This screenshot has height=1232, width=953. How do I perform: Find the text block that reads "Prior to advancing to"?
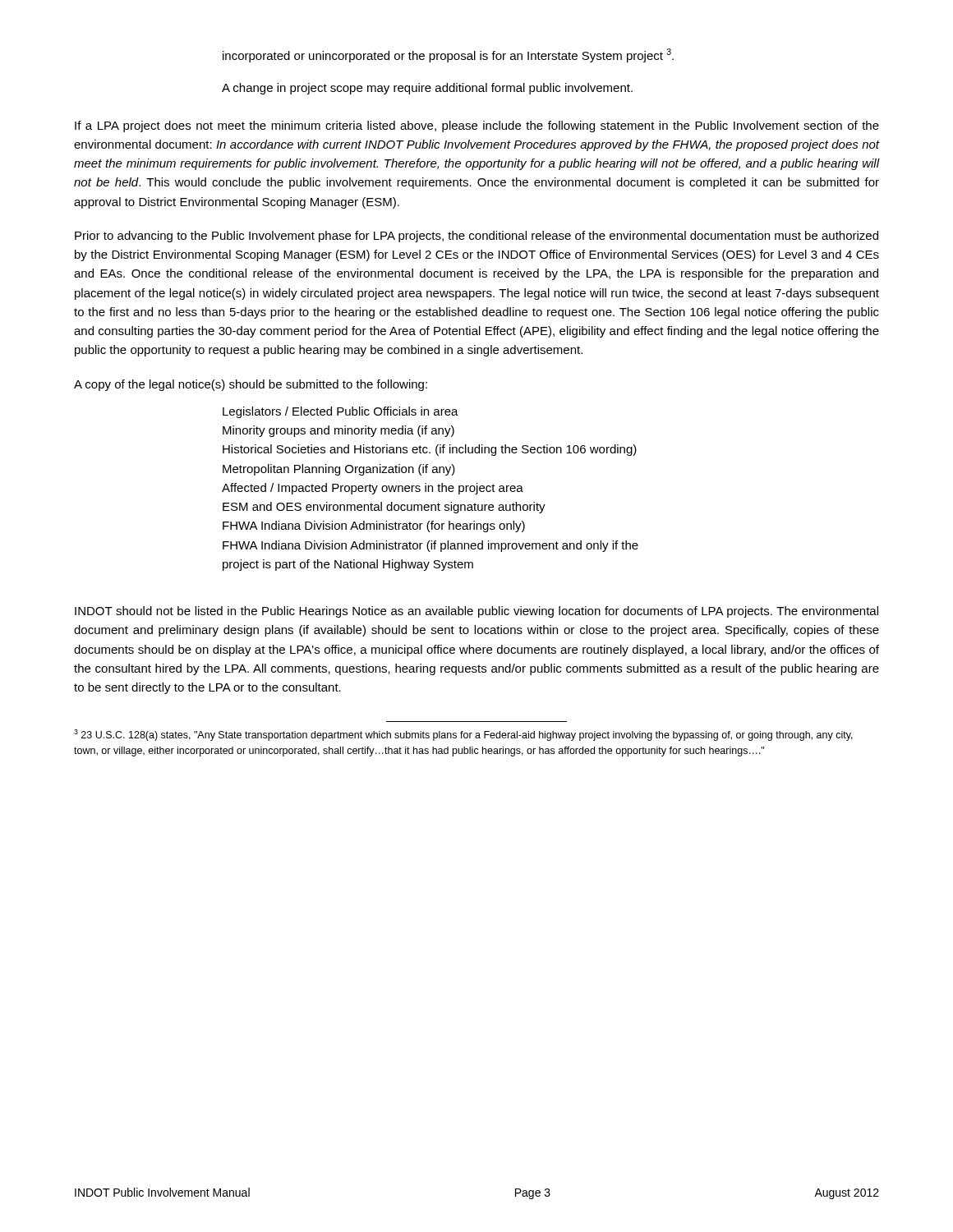[476, 292]
